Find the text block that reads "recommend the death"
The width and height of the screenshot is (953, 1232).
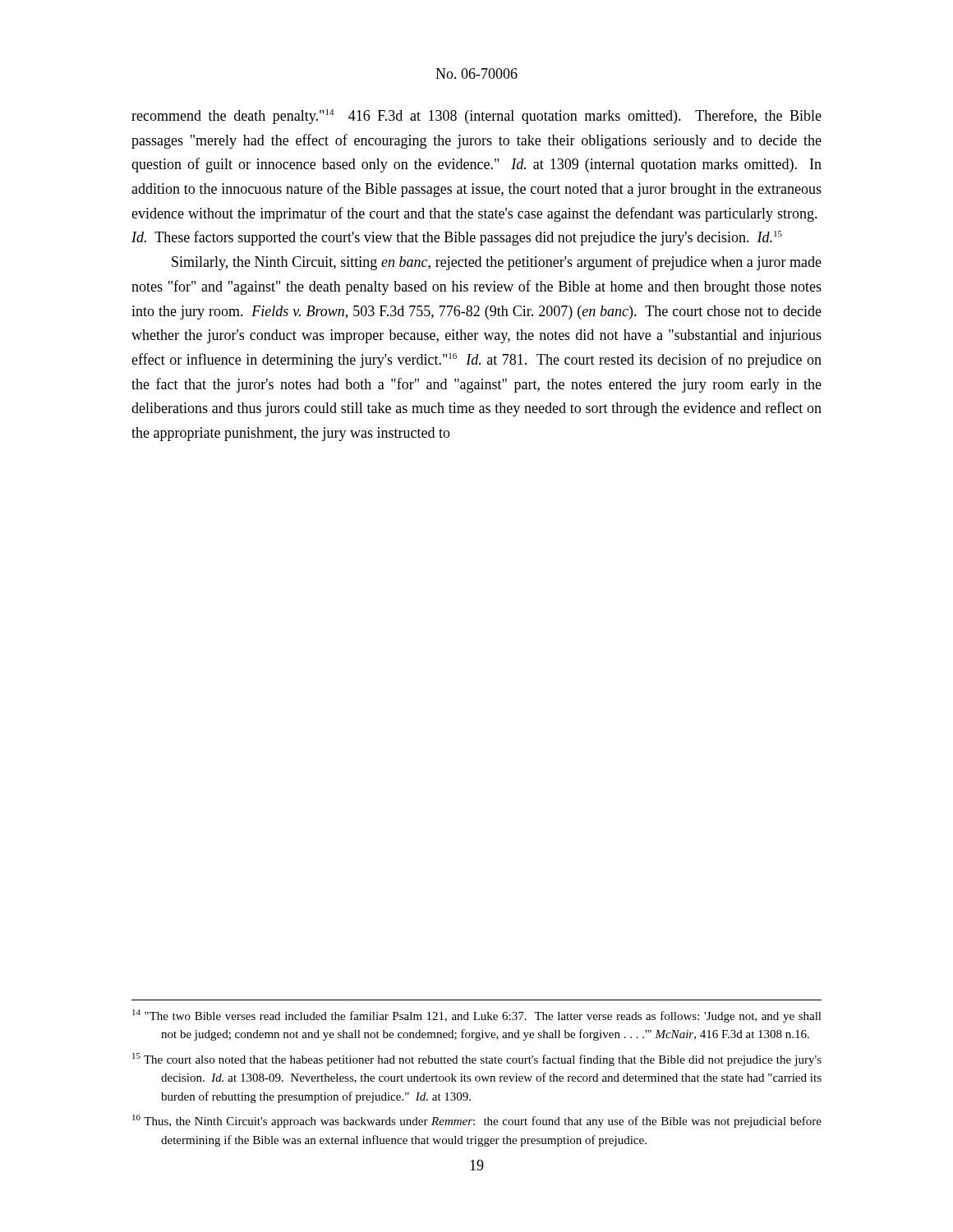(x=476, y=177)
